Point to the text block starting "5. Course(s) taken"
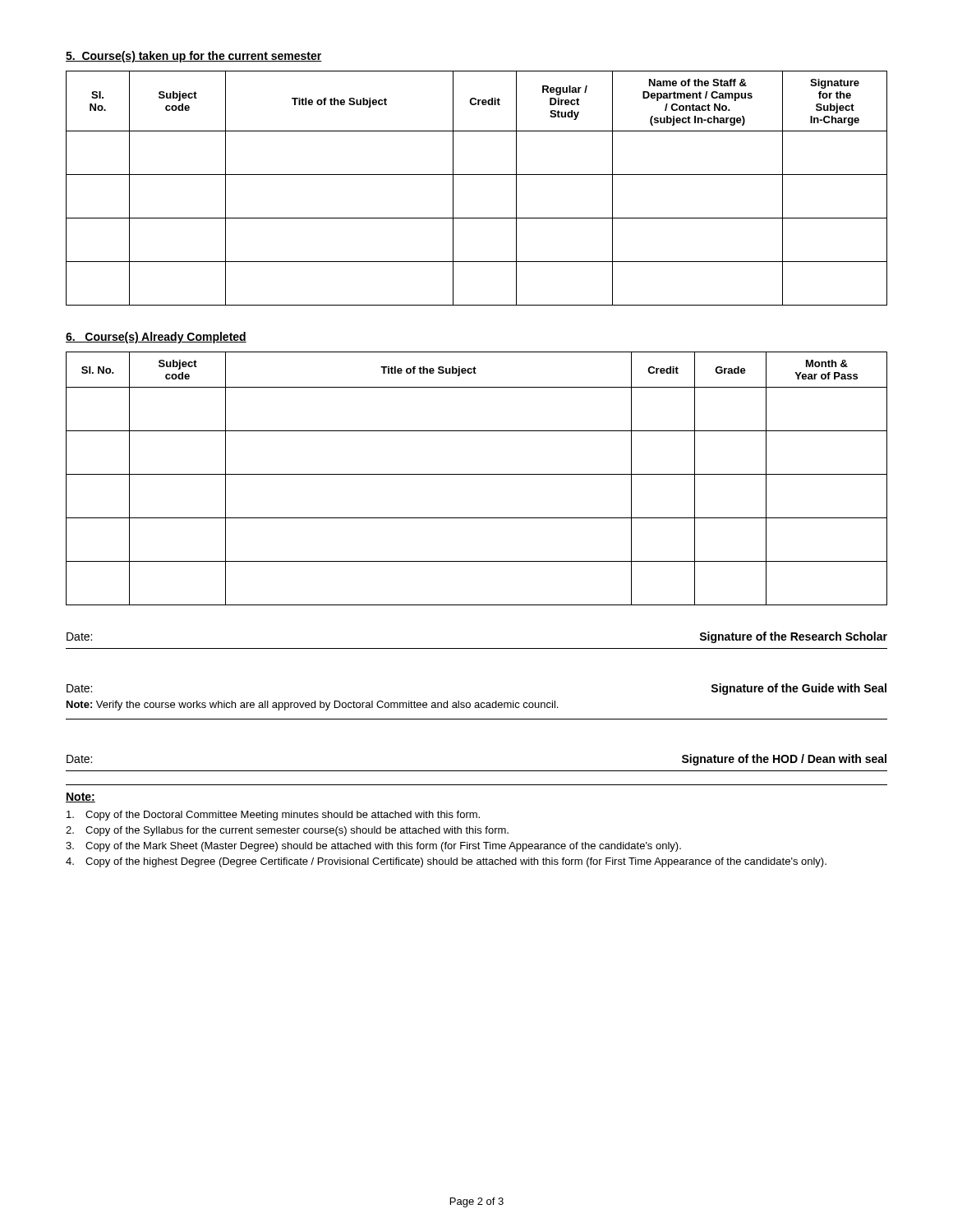953x1232 pixels. pyautogui.click(x=194, y=56)
